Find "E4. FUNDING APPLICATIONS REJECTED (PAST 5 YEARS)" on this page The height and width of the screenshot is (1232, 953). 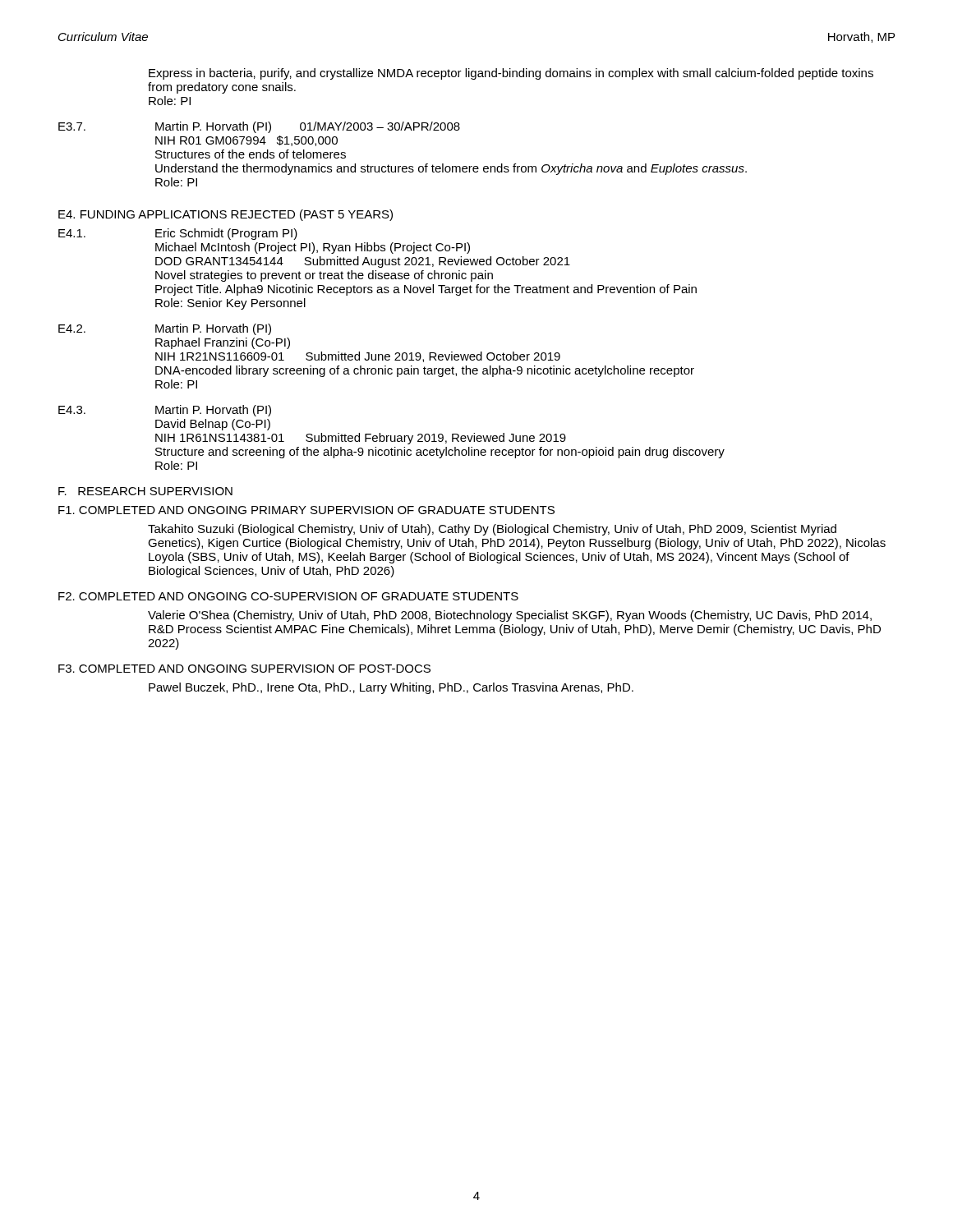point(225,214)
